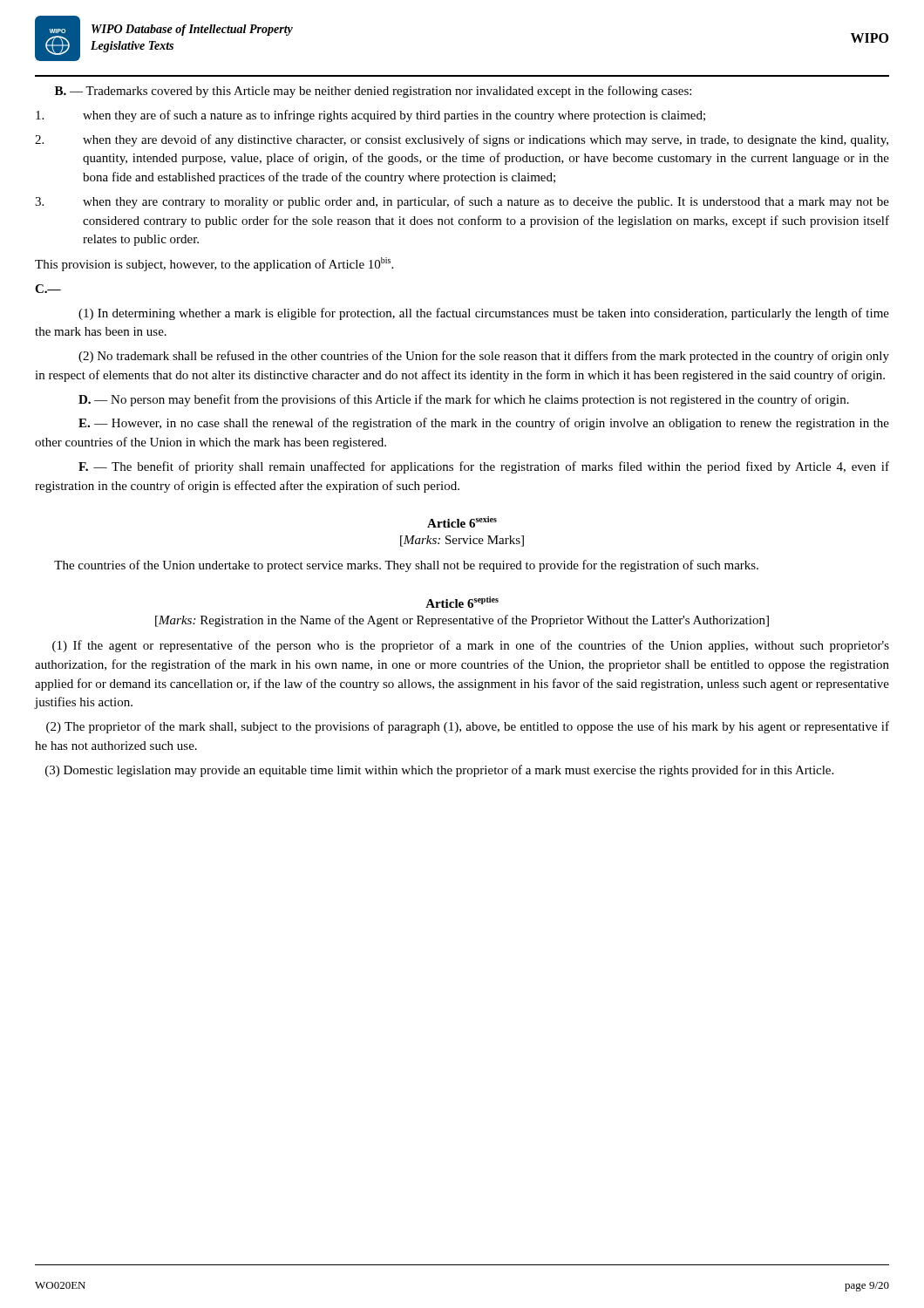Find the block on this page that starts "The countries of the"
This screenshot has height=1308, width=924.
click(x=397, y=565)
